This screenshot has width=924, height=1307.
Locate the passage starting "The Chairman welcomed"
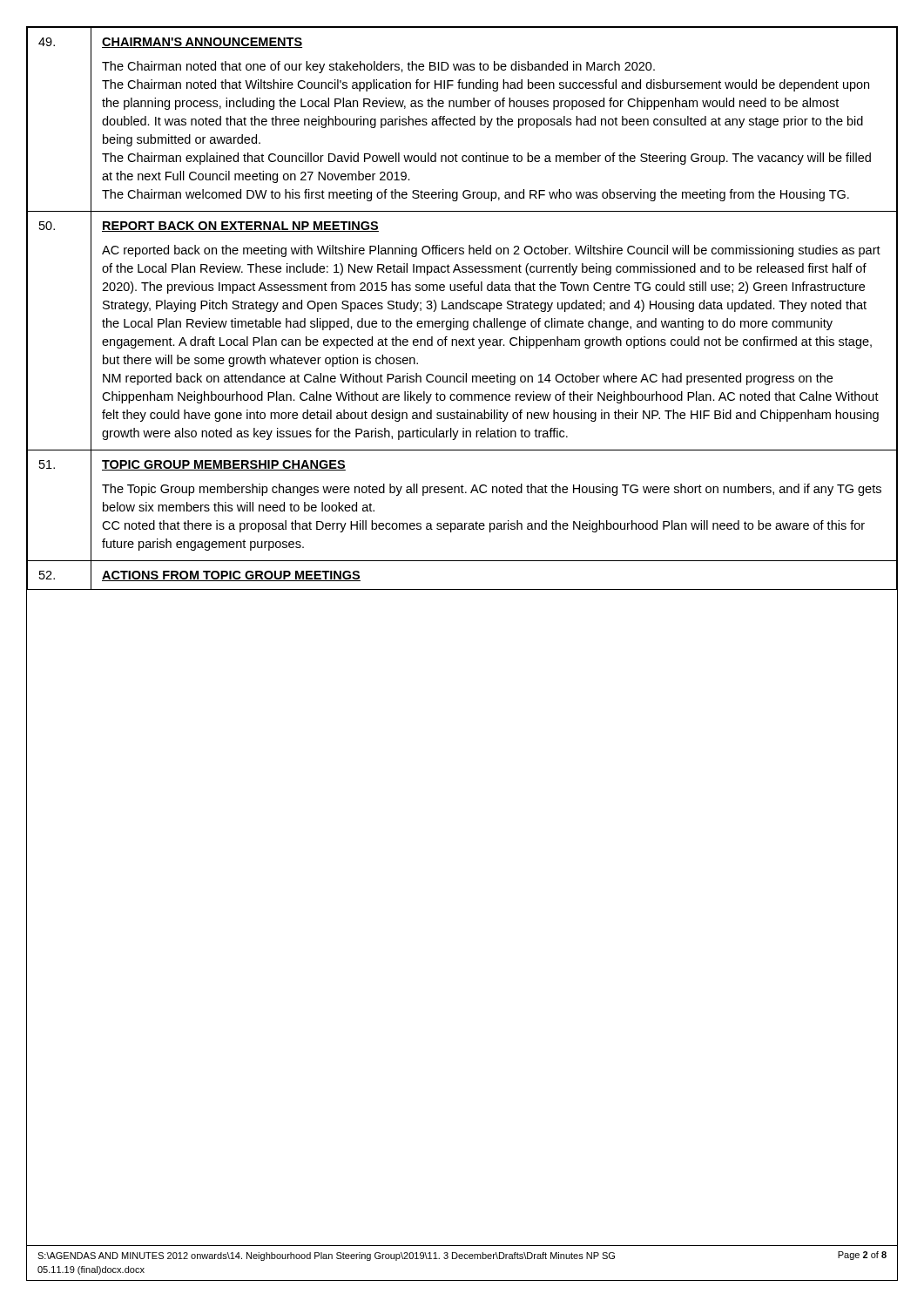click(x=494, y=195)
